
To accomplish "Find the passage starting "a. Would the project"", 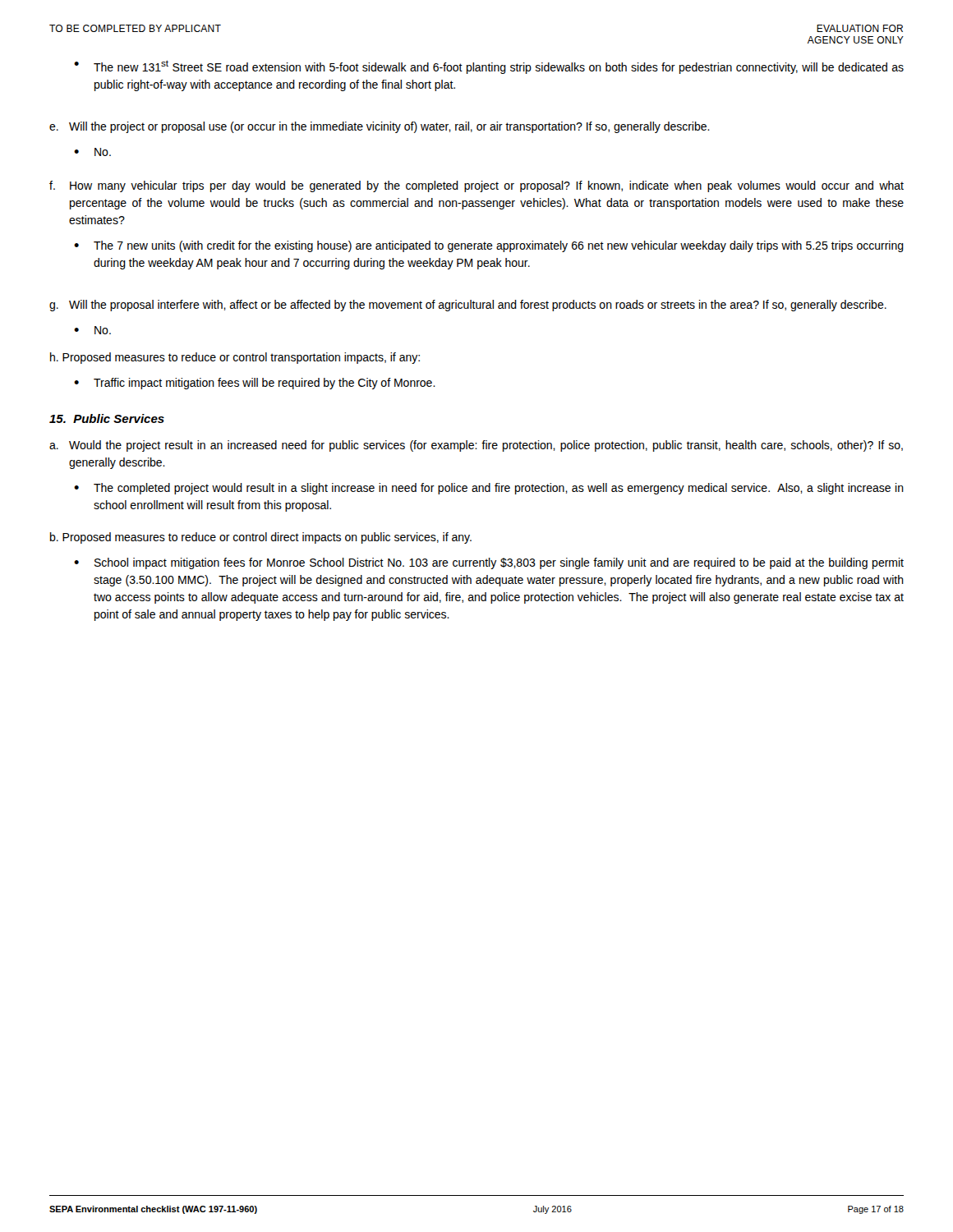I will [476, 454].
